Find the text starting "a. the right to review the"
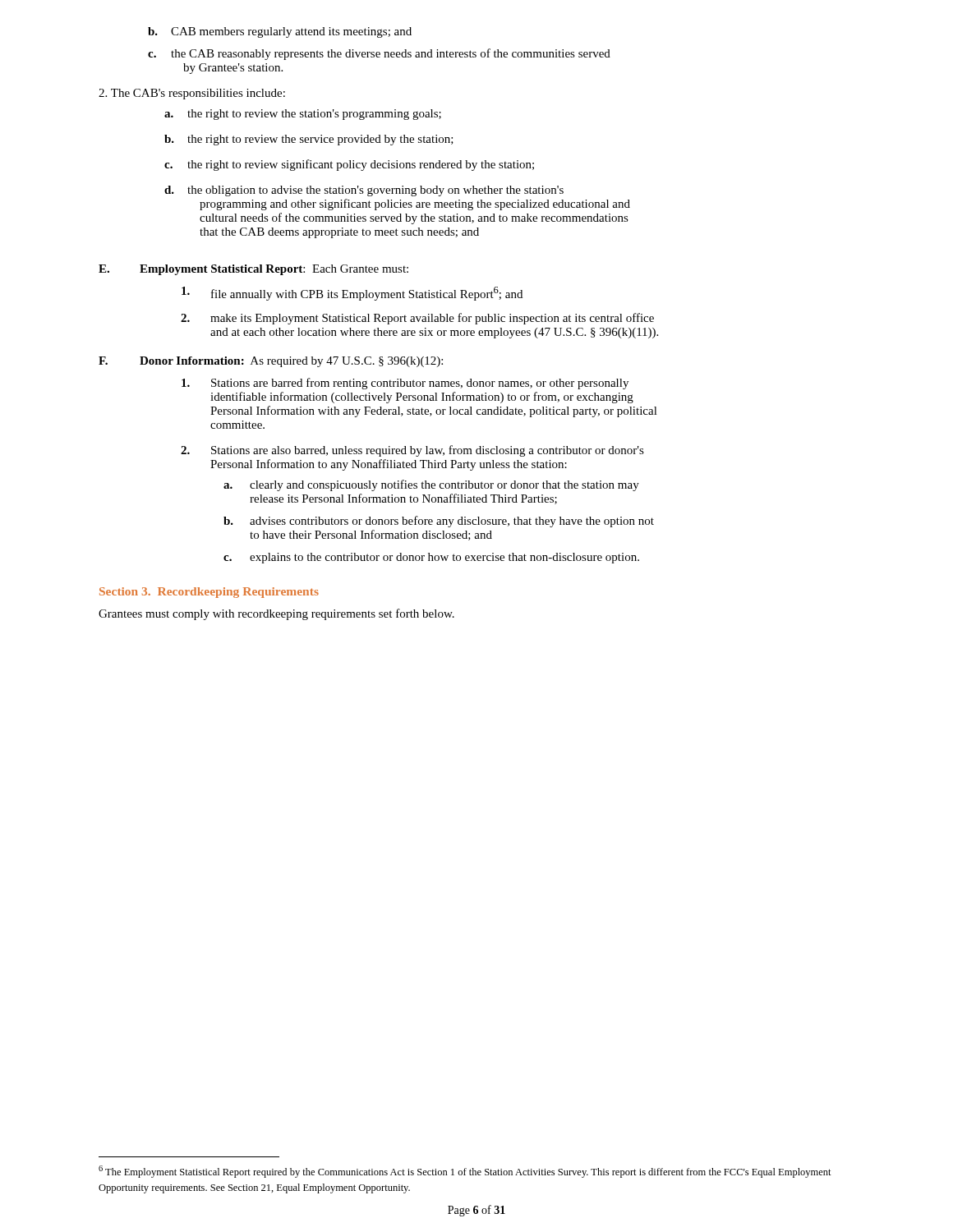The height and width of the screenshot is (1232, 953). pyautogui.click(x=303, y=114)
